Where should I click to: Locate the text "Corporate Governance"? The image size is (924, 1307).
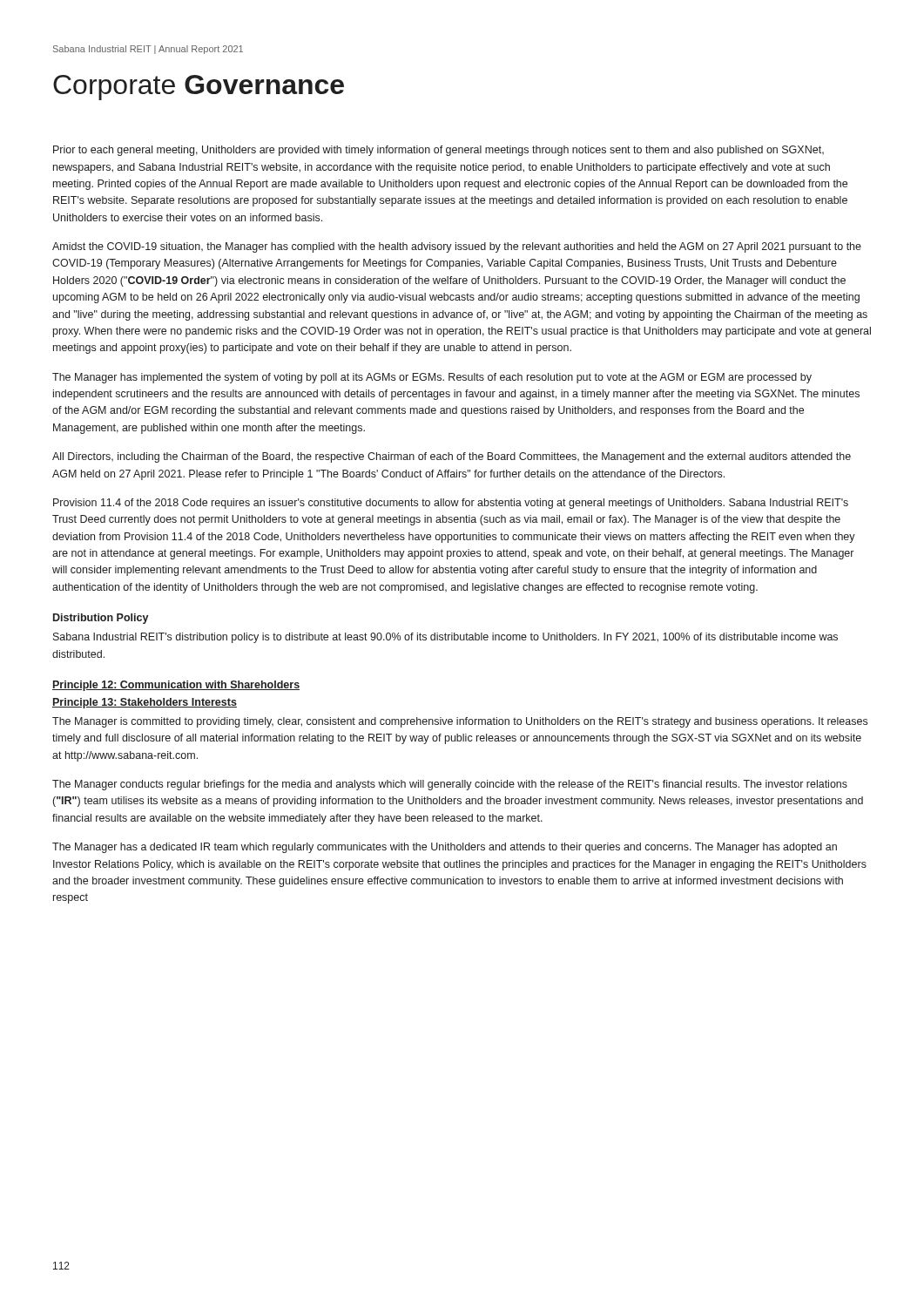[x=199, y=88]
